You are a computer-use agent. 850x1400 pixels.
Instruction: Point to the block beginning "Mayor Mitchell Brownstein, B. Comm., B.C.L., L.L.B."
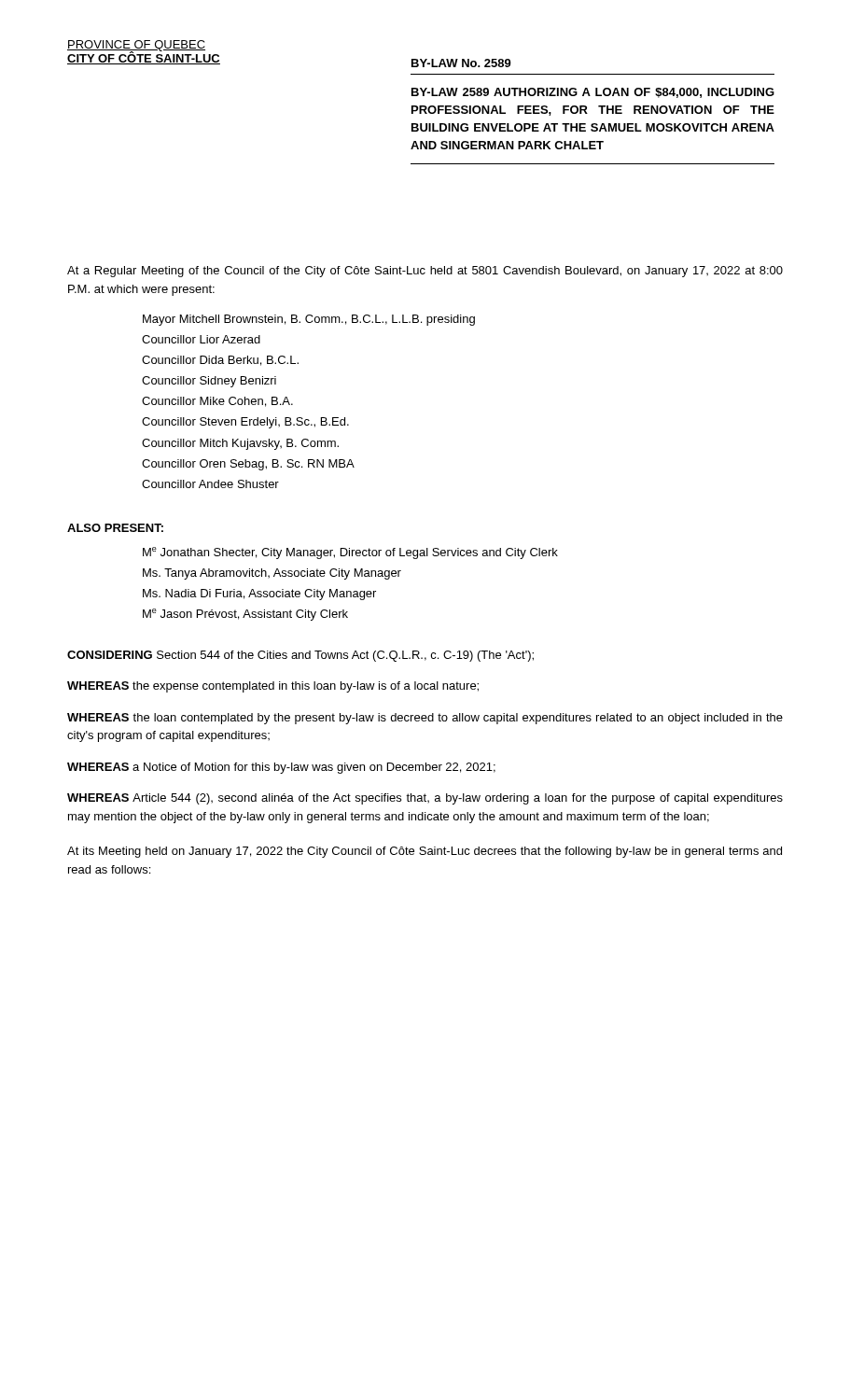click(x=309, y=319)
